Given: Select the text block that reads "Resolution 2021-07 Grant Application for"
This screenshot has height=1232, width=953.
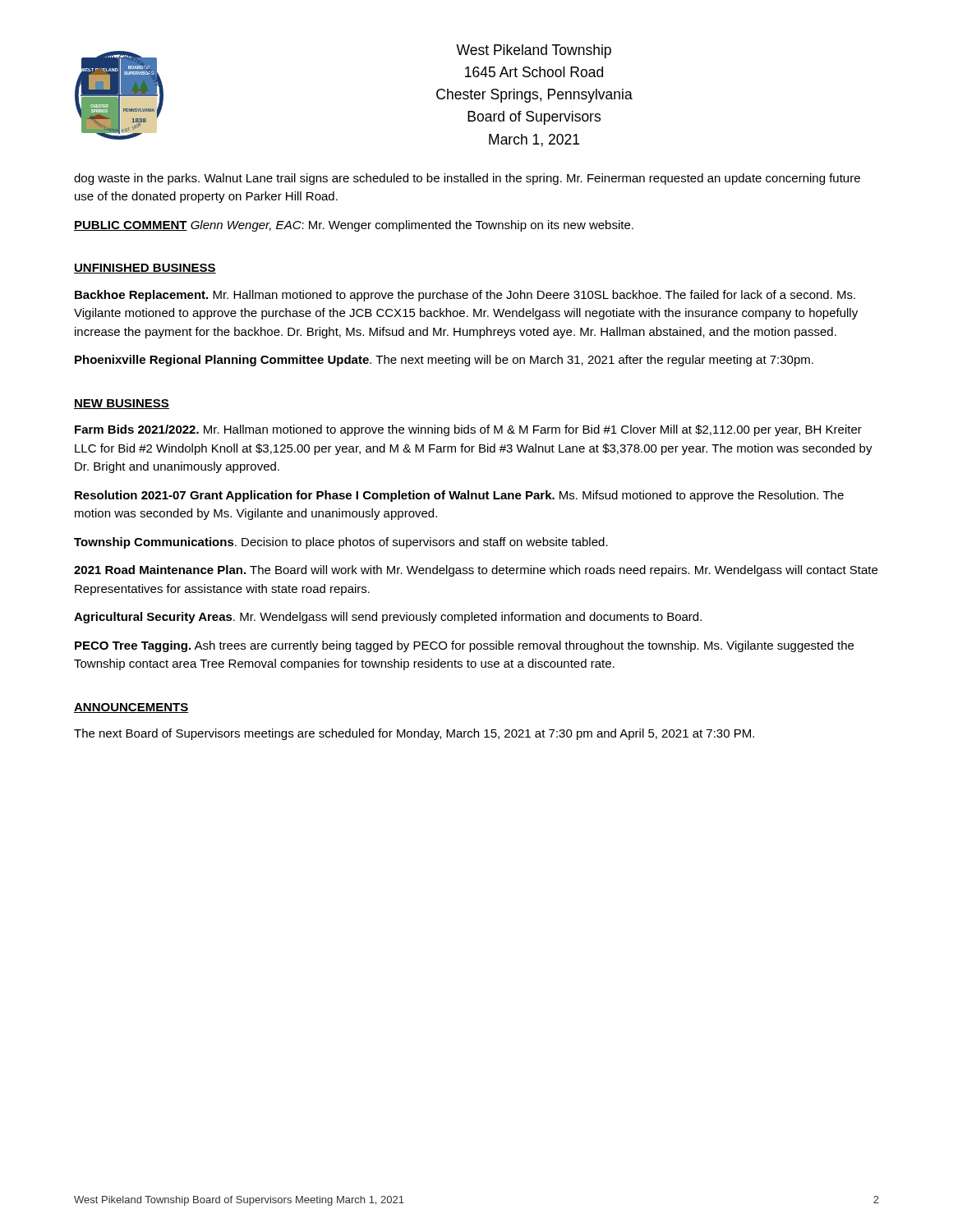Looking at the screenshot, I should click(x=459, y=504).
